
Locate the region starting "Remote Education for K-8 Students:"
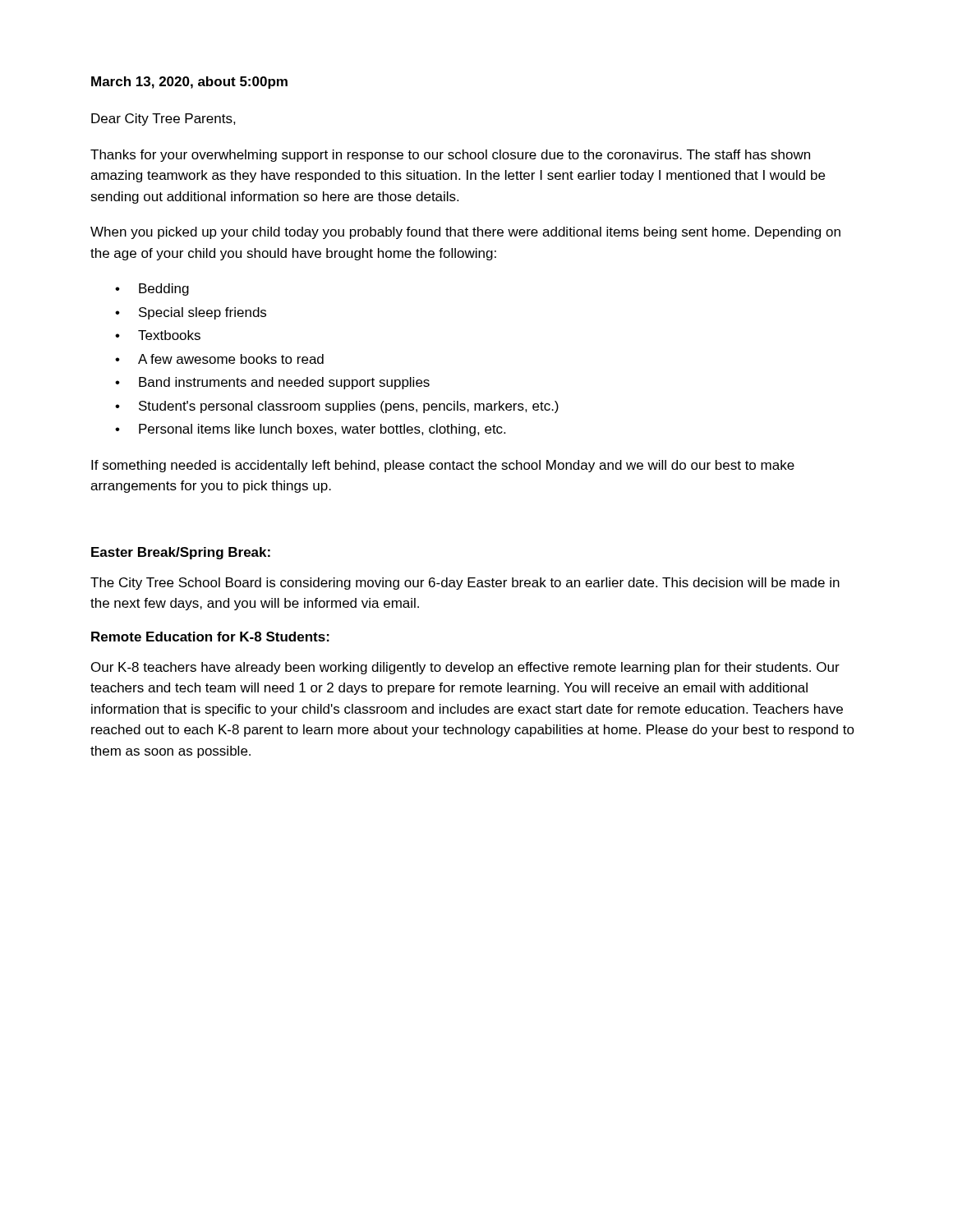[210, 637]
